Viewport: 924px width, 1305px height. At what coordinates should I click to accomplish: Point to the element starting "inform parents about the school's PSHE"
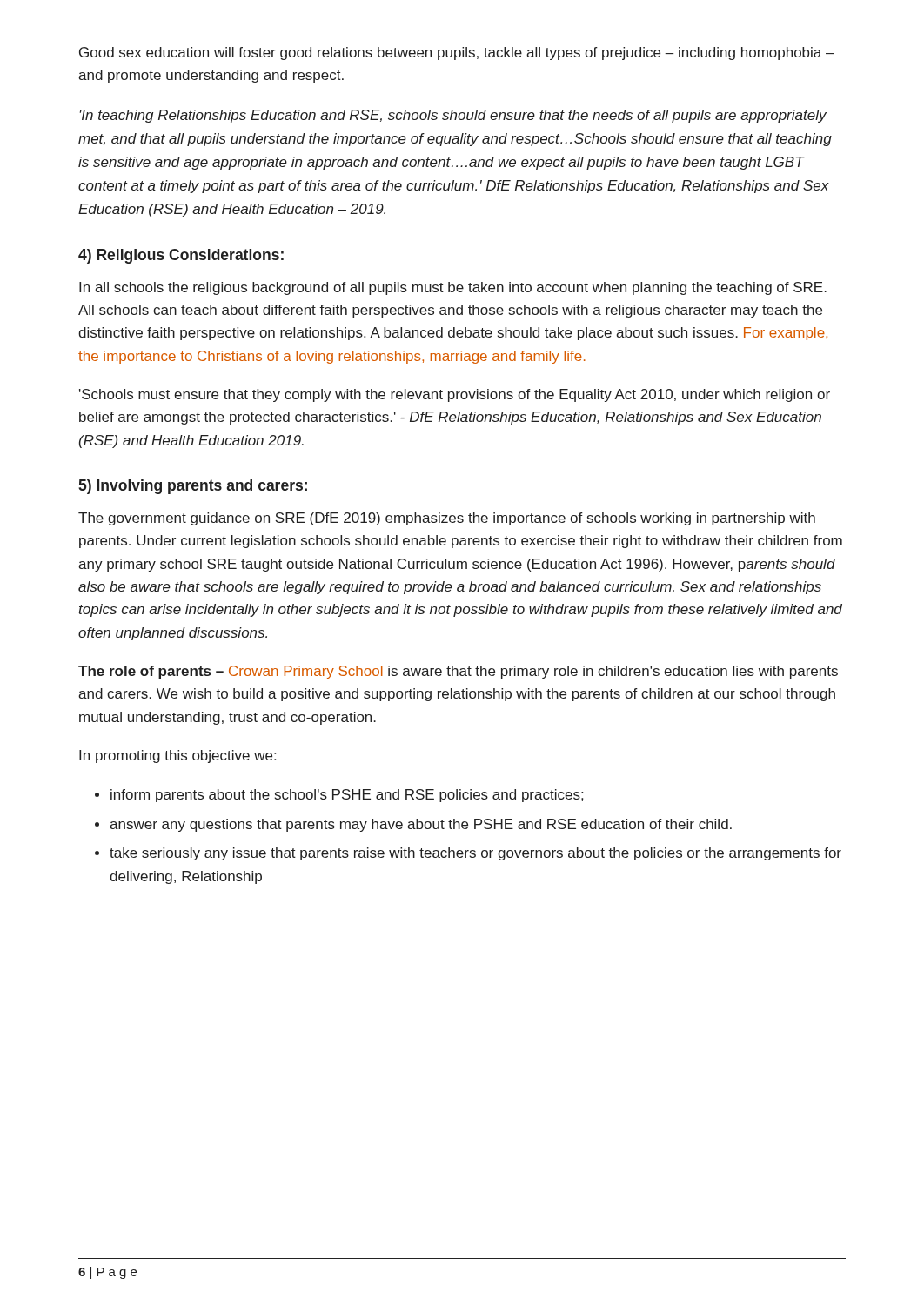coord(347,795)
